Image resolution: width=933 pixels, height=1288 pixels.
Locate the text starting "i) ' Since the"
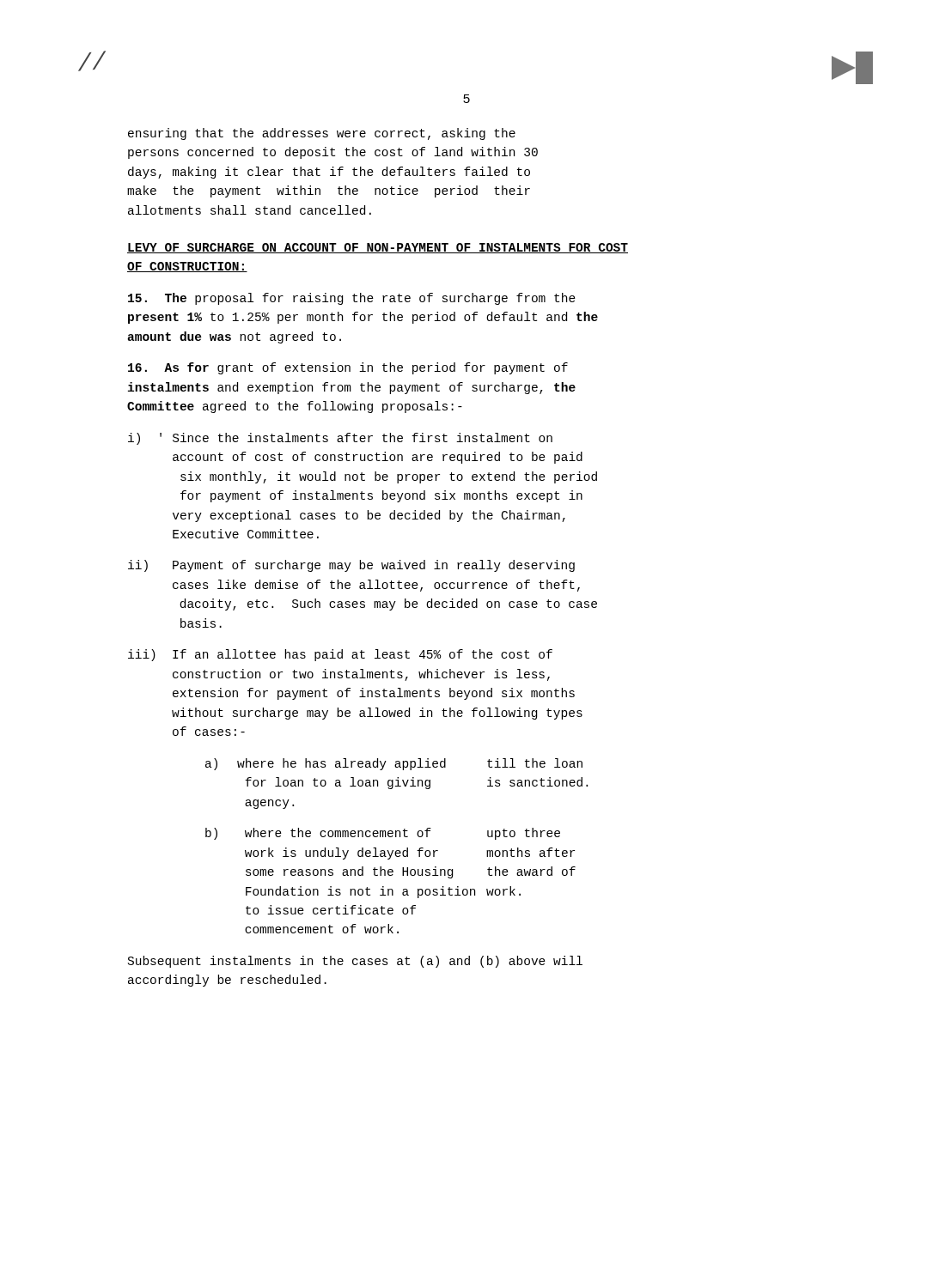click(492, 487)
